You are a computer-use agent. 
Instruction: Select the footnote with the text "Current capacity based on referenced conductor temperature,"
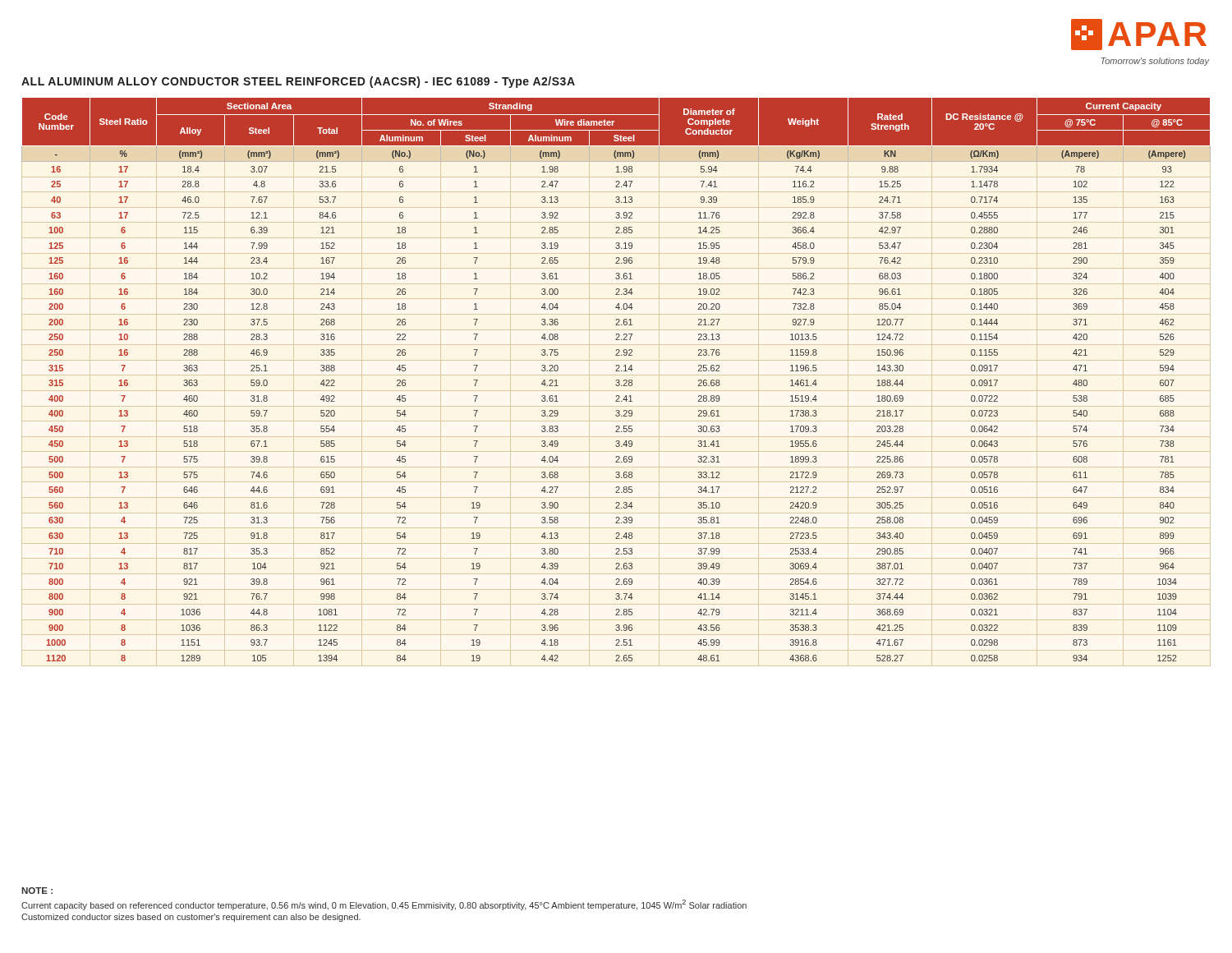point(384,904)
